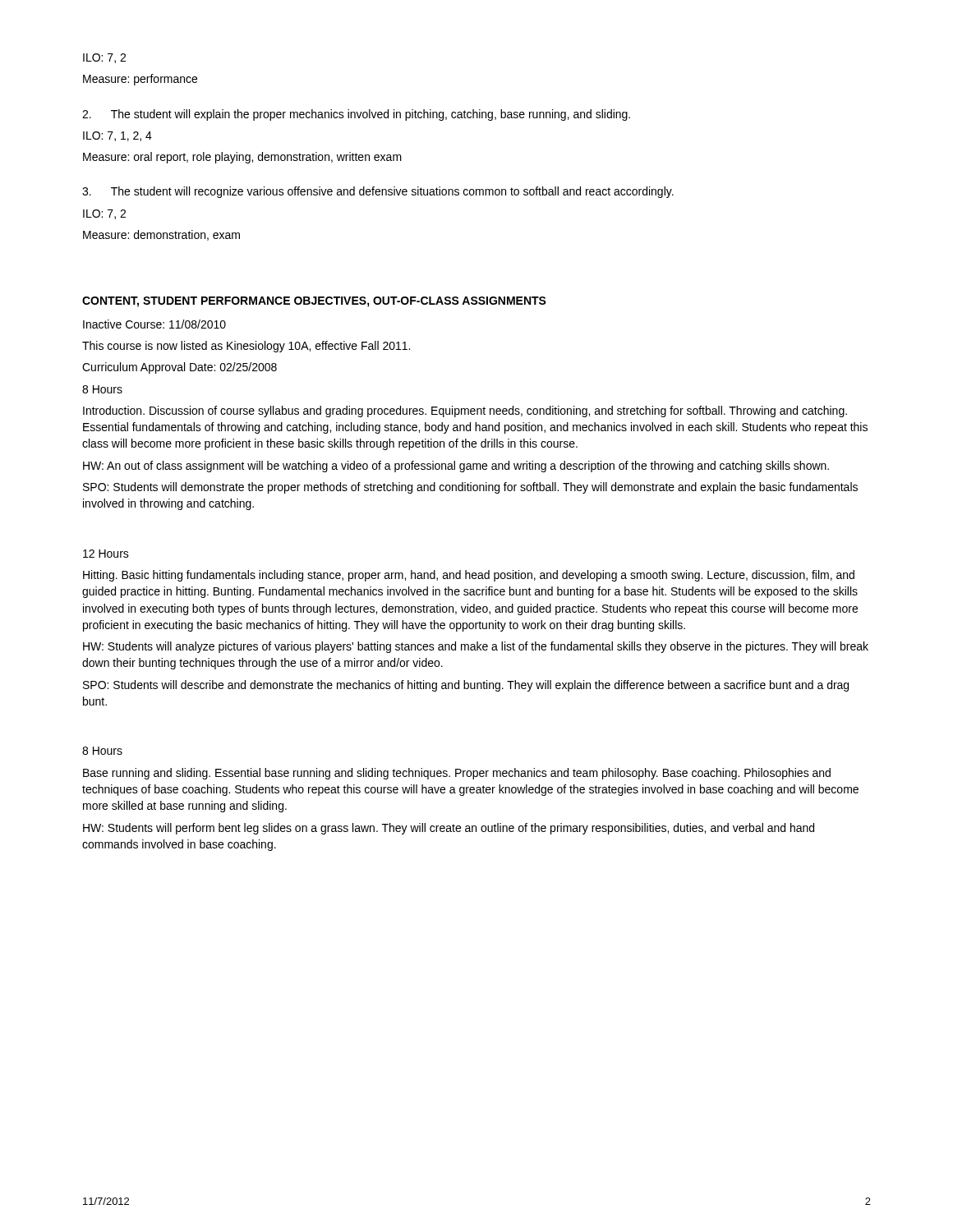The width and height of the screenshot is (953, 1232).
Task: Point to the passage starting "12 Hours"
Action: click(105, 553)
